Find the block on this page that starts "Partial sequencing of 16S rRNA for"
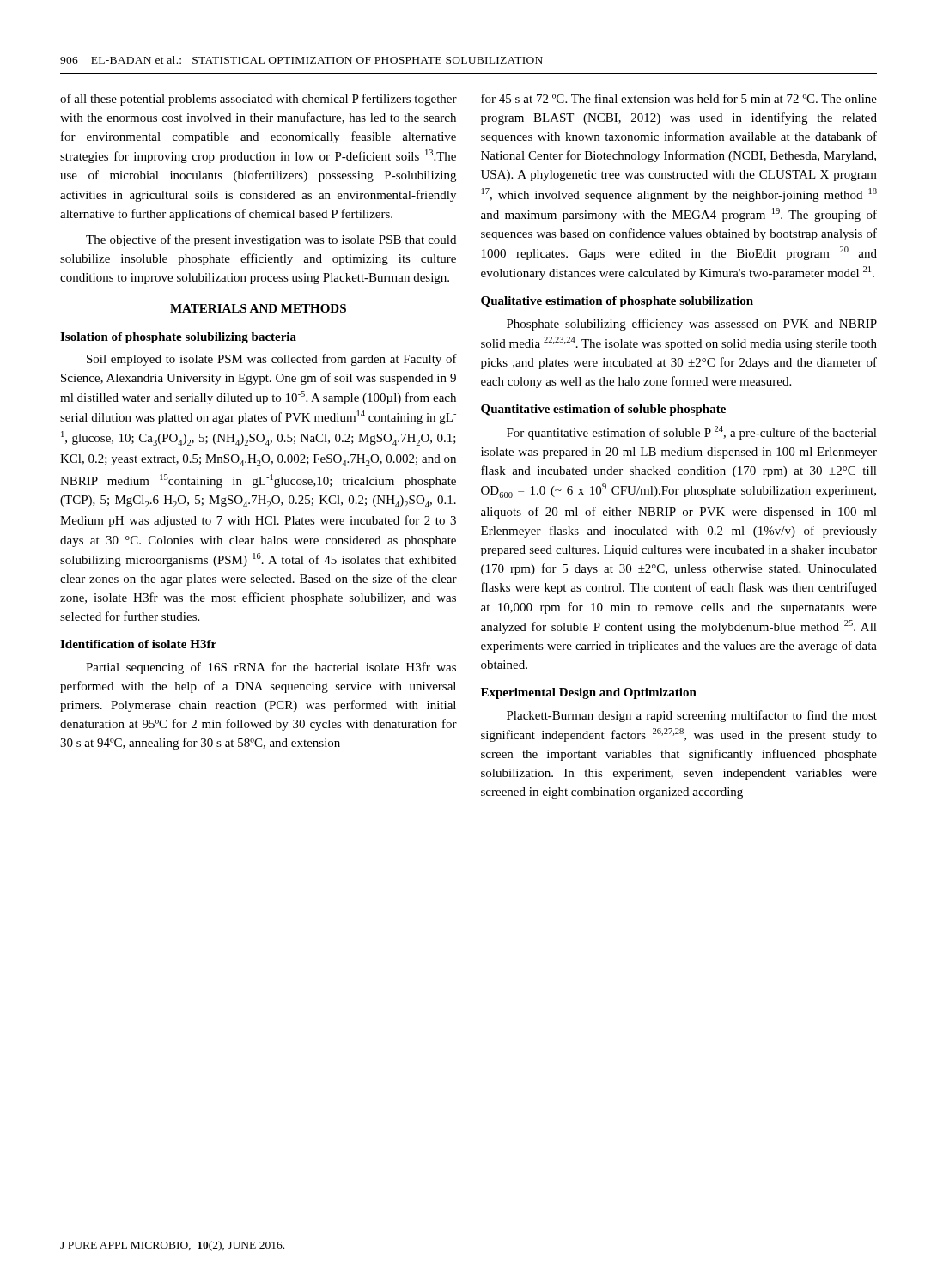The height and width of the screenshot is (1288, 937). [x=258, y=705]
